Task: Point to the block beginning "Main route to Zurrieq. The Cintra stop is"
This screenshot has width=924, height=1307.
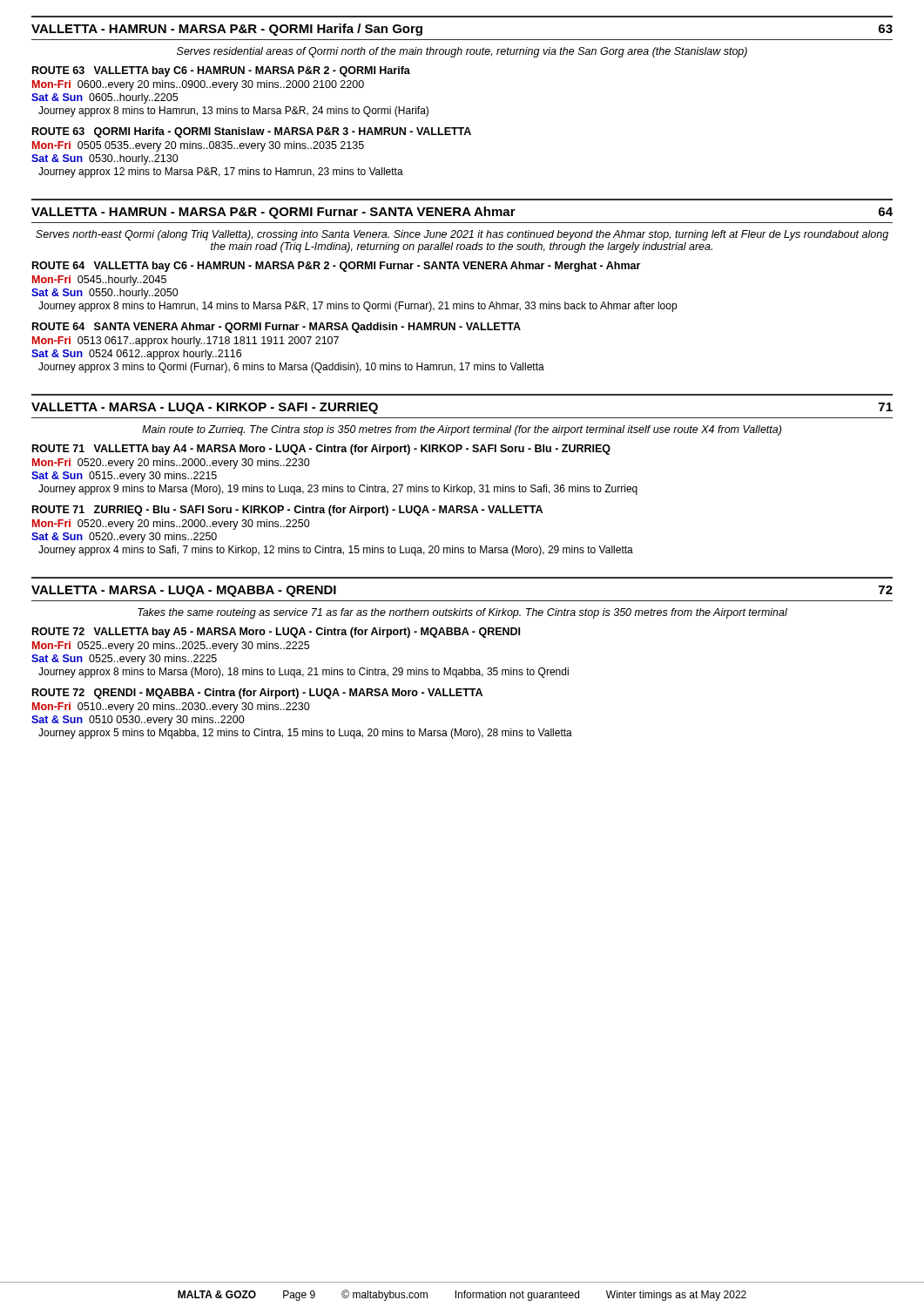Action: (x=462, y=430)
